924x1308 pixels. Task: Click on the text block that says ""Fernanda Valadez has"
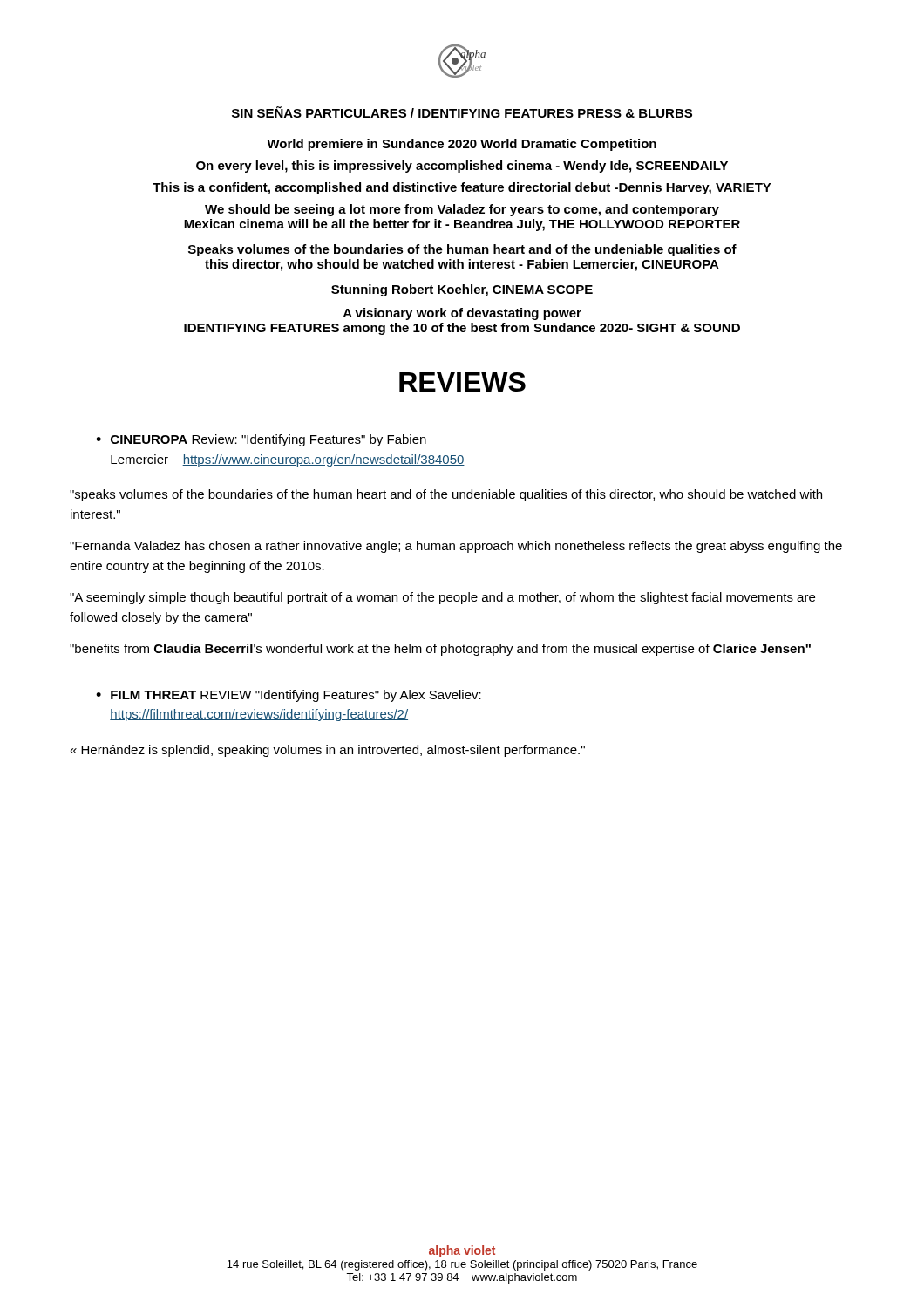(x=456, y=555)
